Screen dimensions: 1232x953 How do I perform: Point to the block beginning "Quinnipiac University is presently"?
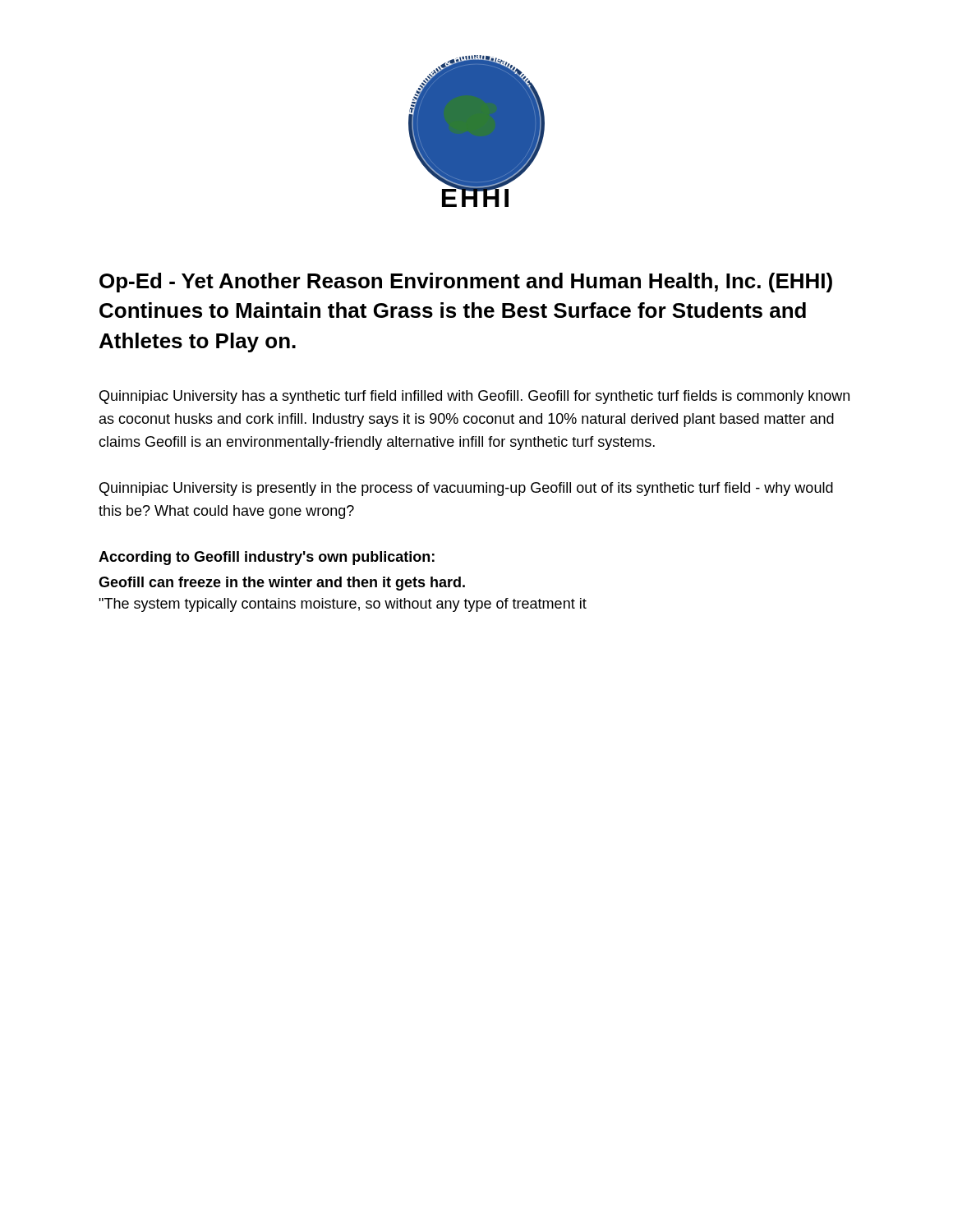tap(466, 499)
